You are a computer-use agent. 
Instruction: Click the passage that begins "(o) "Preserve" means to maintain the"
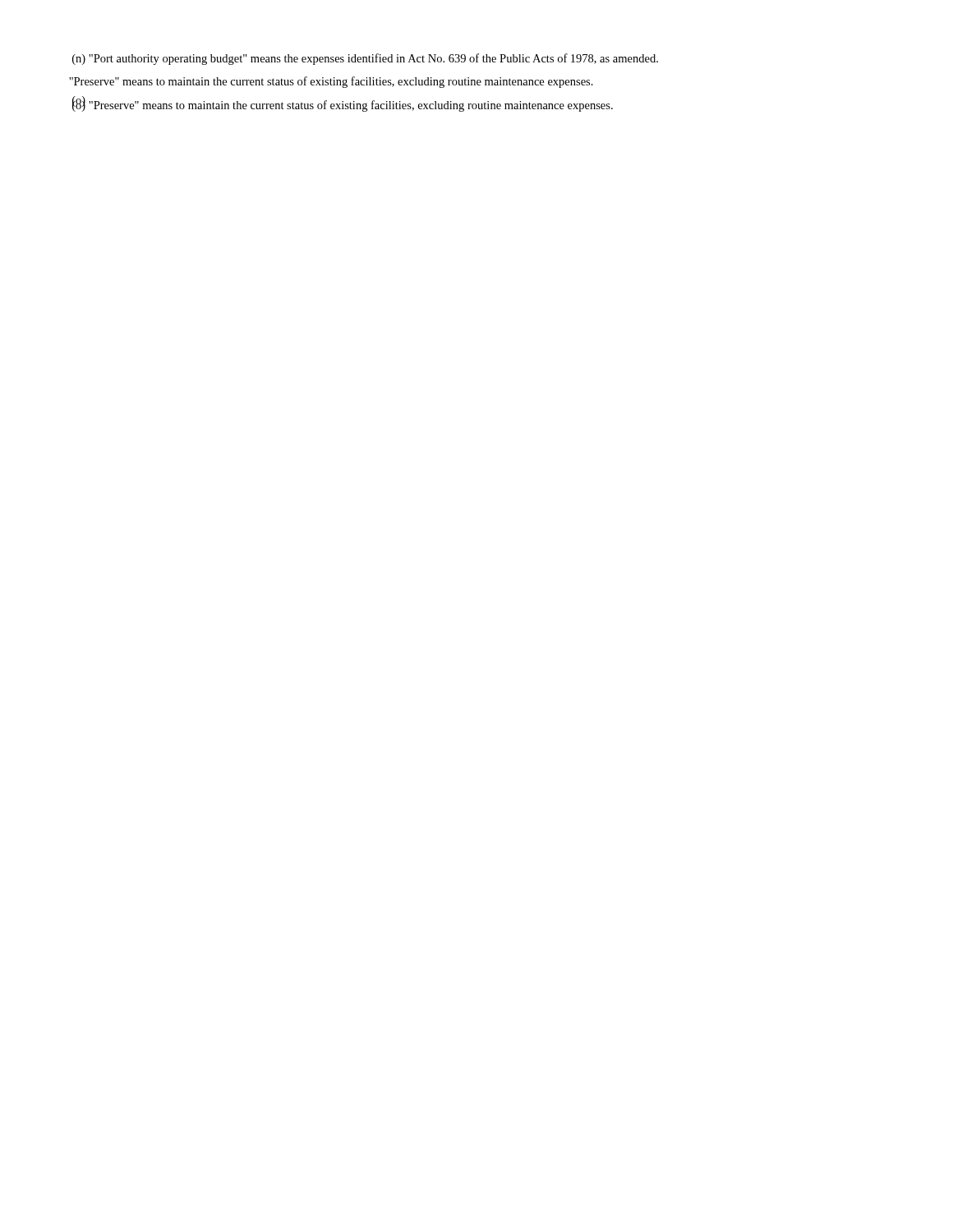point(340,105)
